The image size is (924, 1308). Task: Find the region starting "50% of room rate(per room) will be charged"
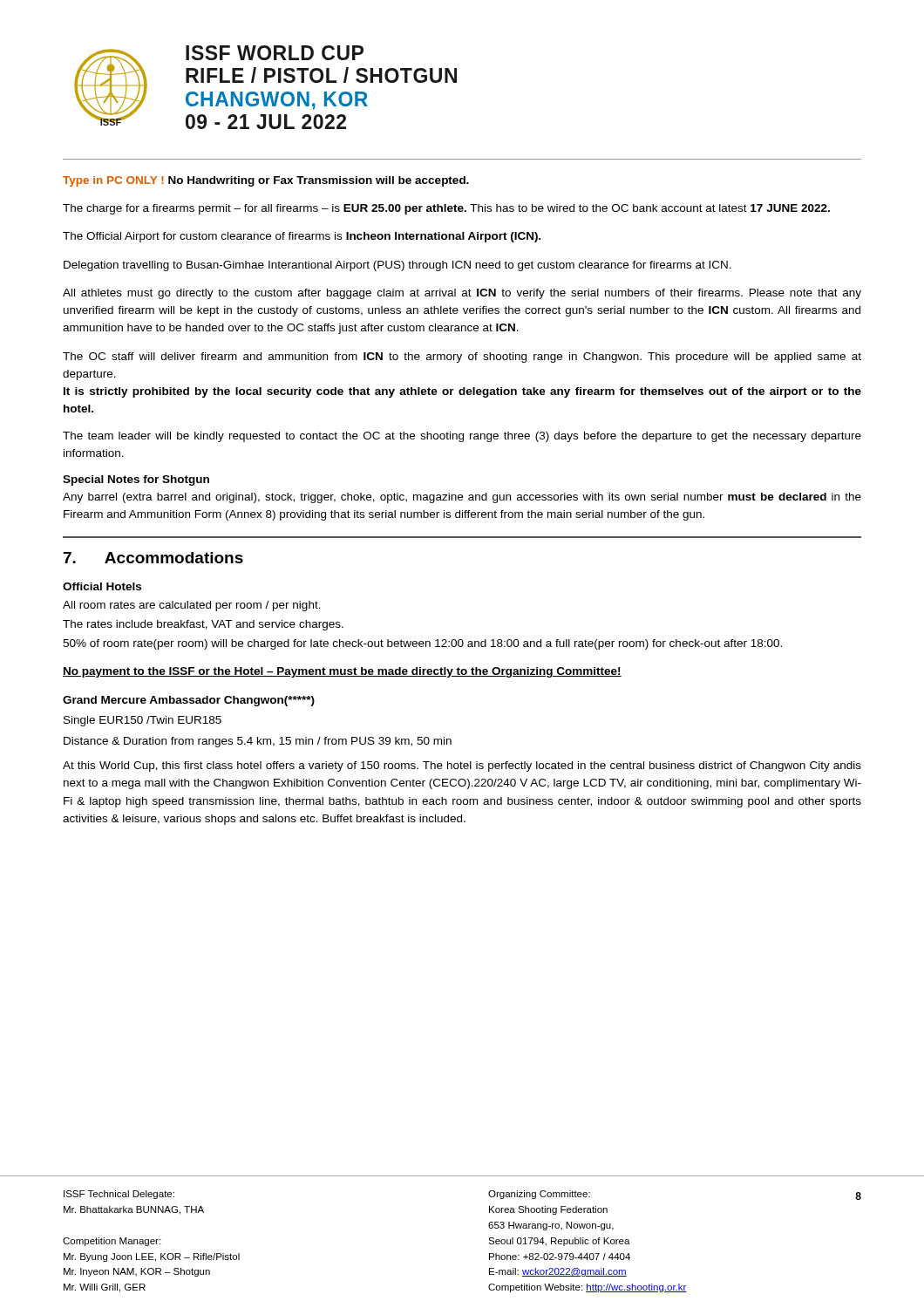pyautogui.click(x=423, y=643)
